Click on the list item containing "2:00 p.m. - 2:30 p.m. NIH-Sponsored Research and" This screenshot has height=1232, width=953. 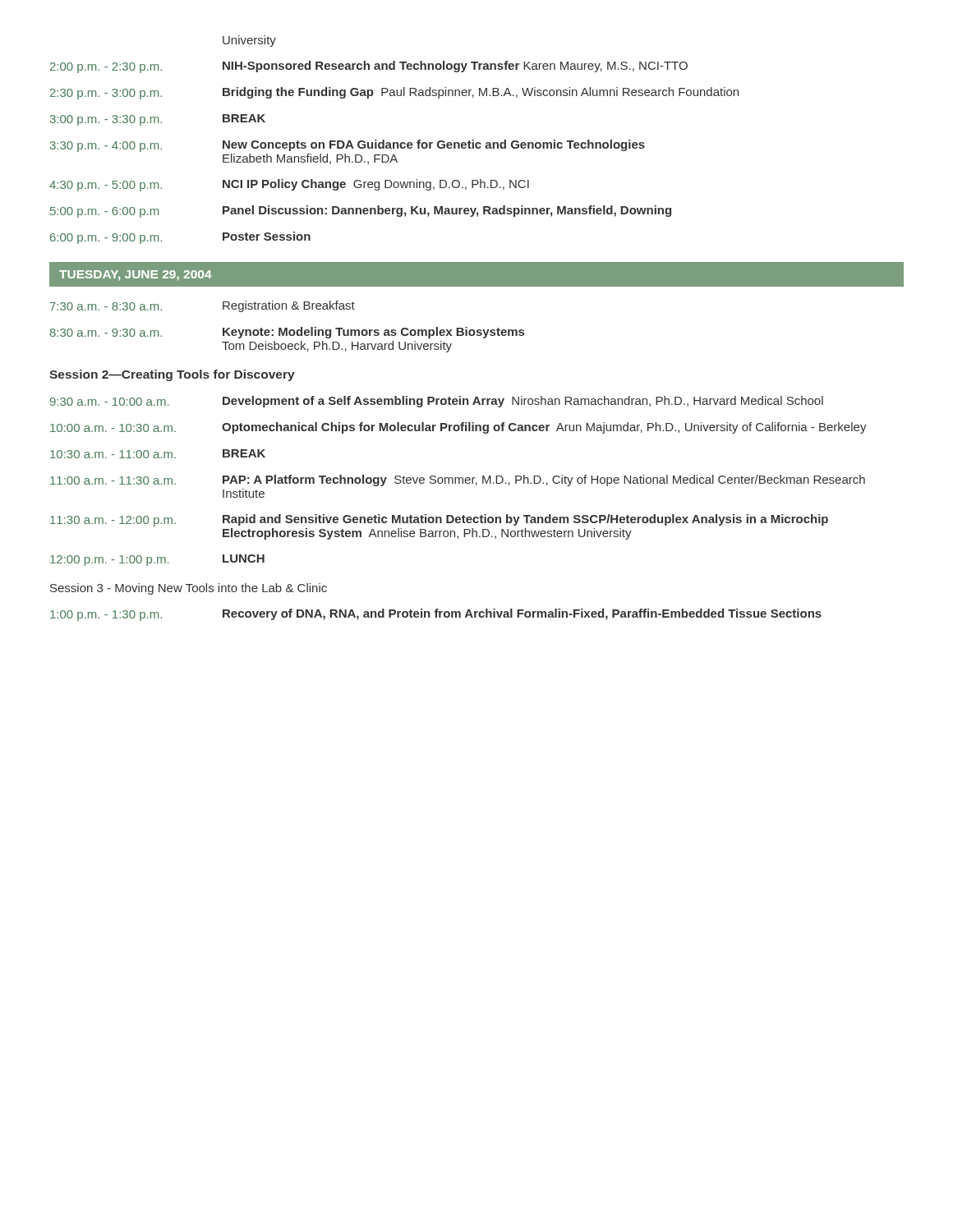coord(476,66)
